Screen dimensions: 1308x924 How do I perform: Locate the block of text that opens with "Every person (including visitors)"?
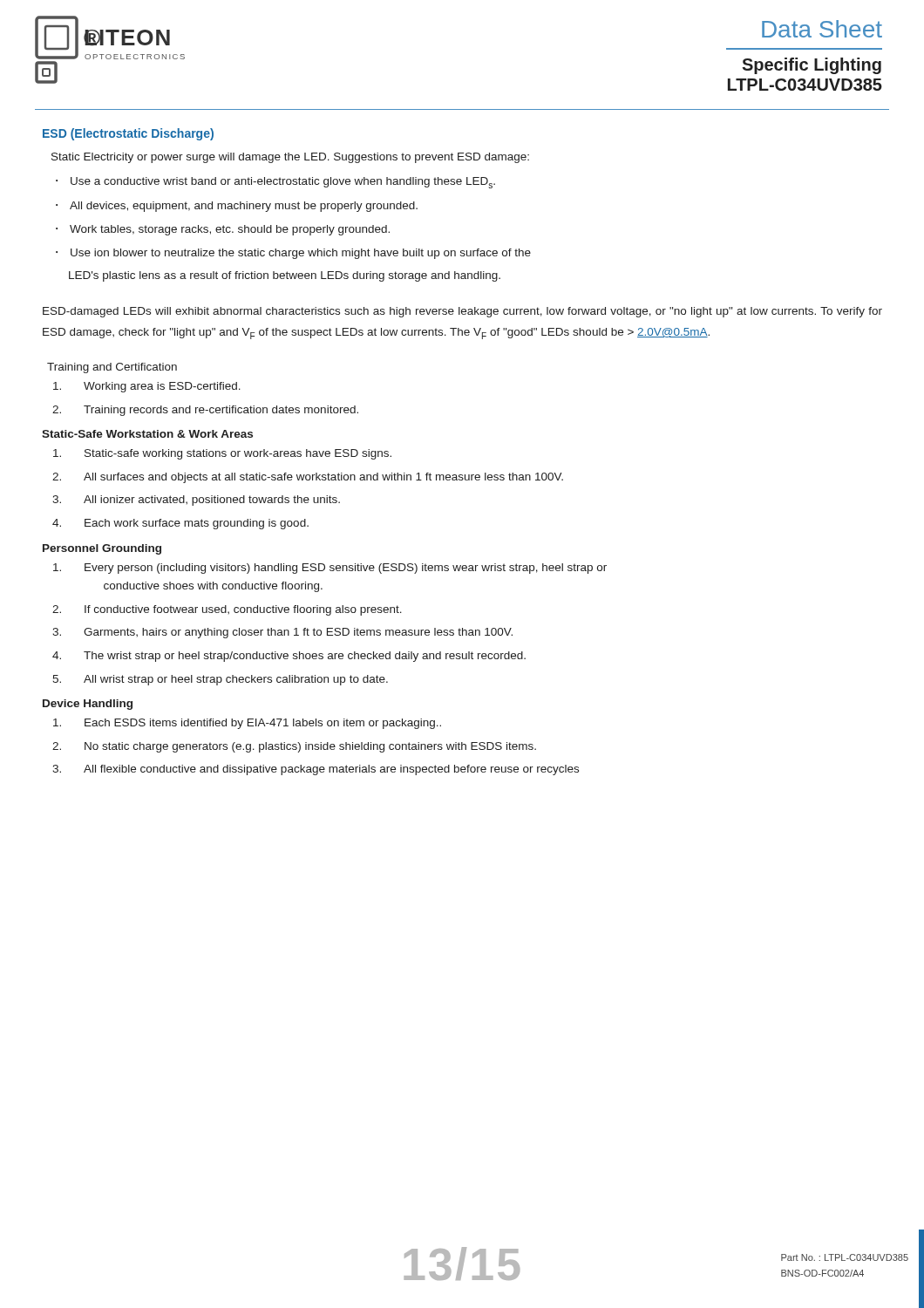point(467,577)
